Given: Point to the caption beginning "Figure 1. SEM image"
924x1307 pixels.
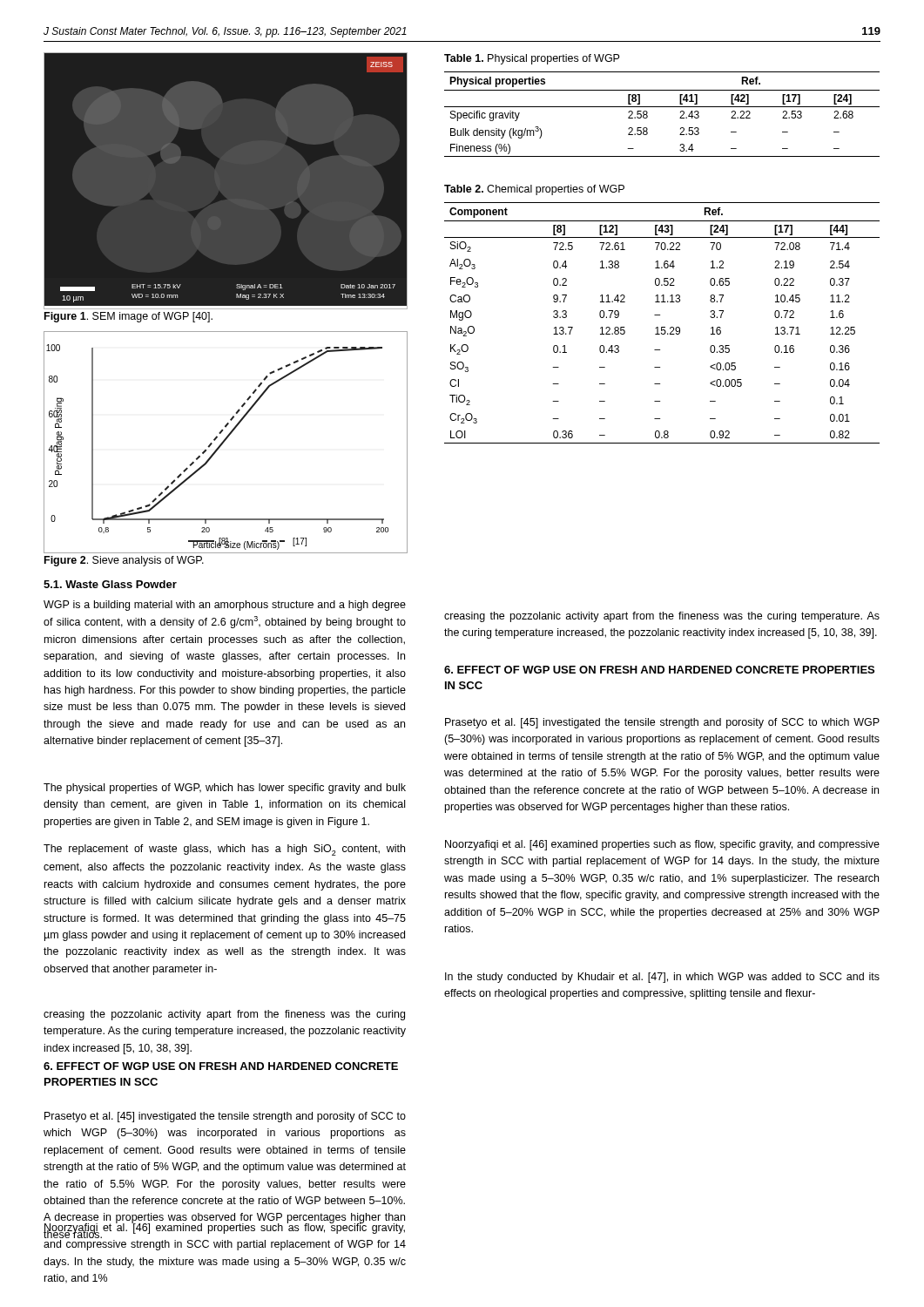Looking at the screenshot, I should [x=128, y=316].
